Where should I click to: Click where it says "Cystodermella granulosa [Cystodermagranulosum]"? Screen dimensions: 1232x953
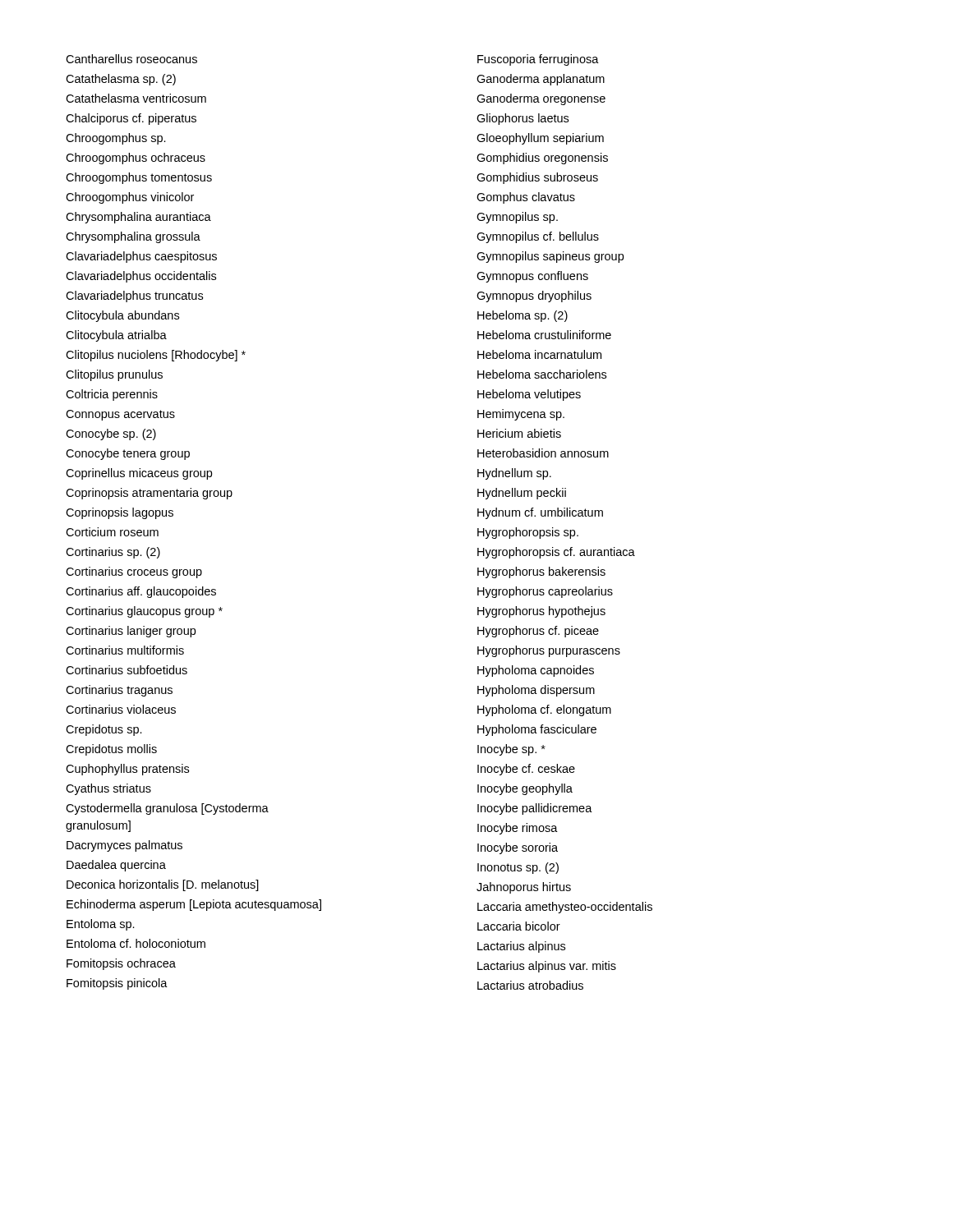[271, 817]
